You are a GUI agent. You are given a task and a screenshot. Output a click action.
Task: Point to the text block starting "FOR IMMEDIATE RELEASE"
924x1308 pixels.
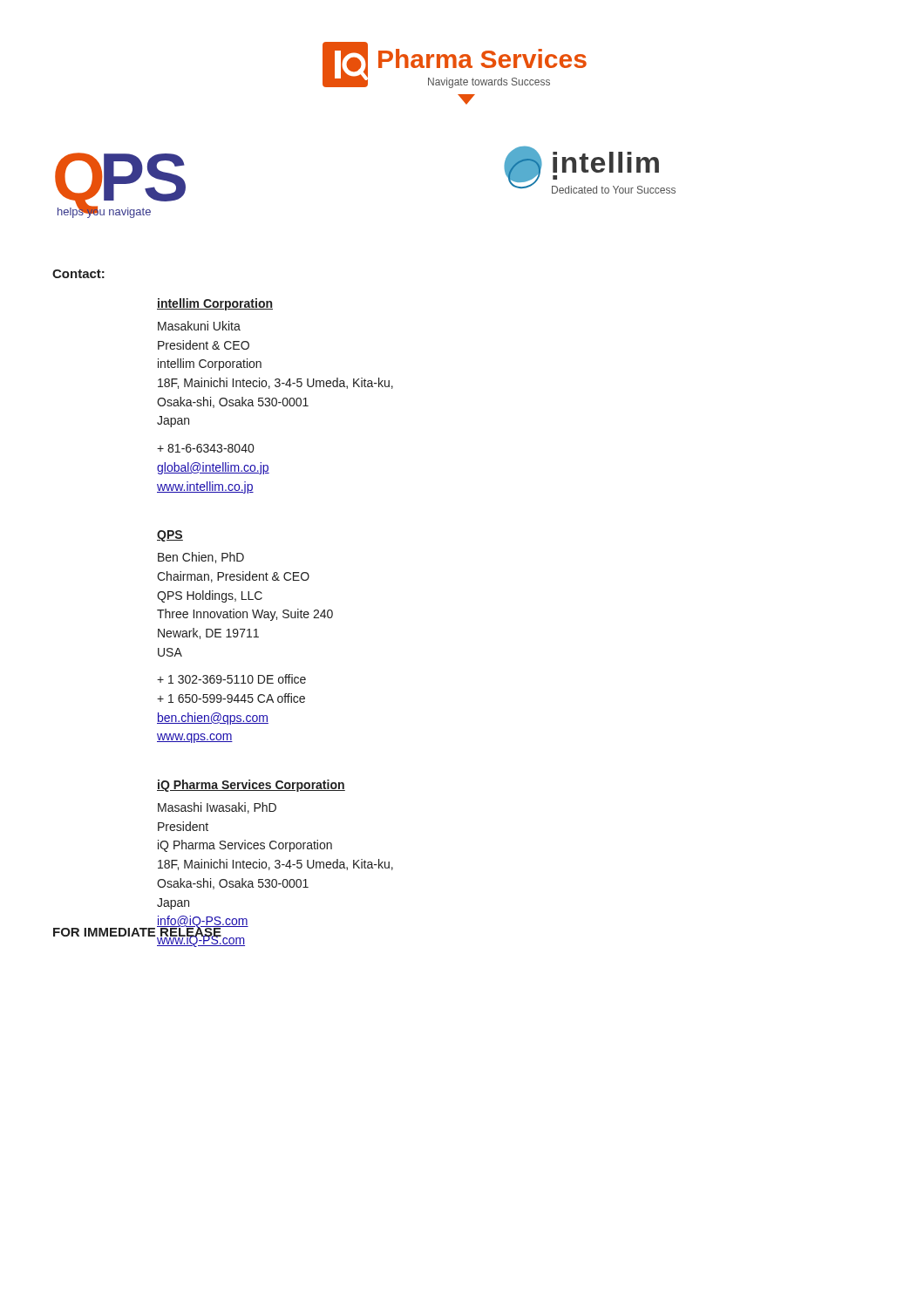coord(137,932)
